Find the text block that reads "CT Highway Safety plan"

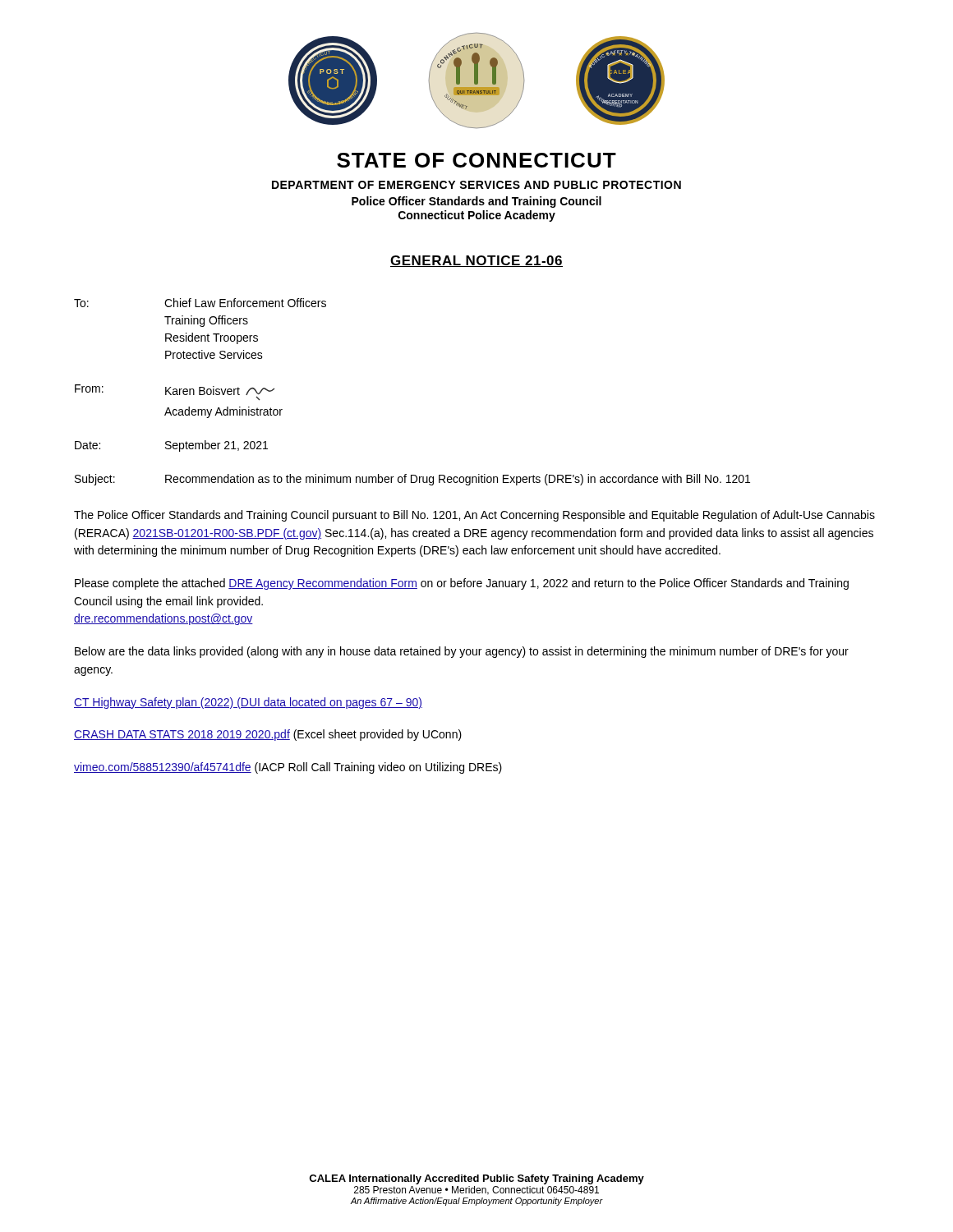pos(248,702)
